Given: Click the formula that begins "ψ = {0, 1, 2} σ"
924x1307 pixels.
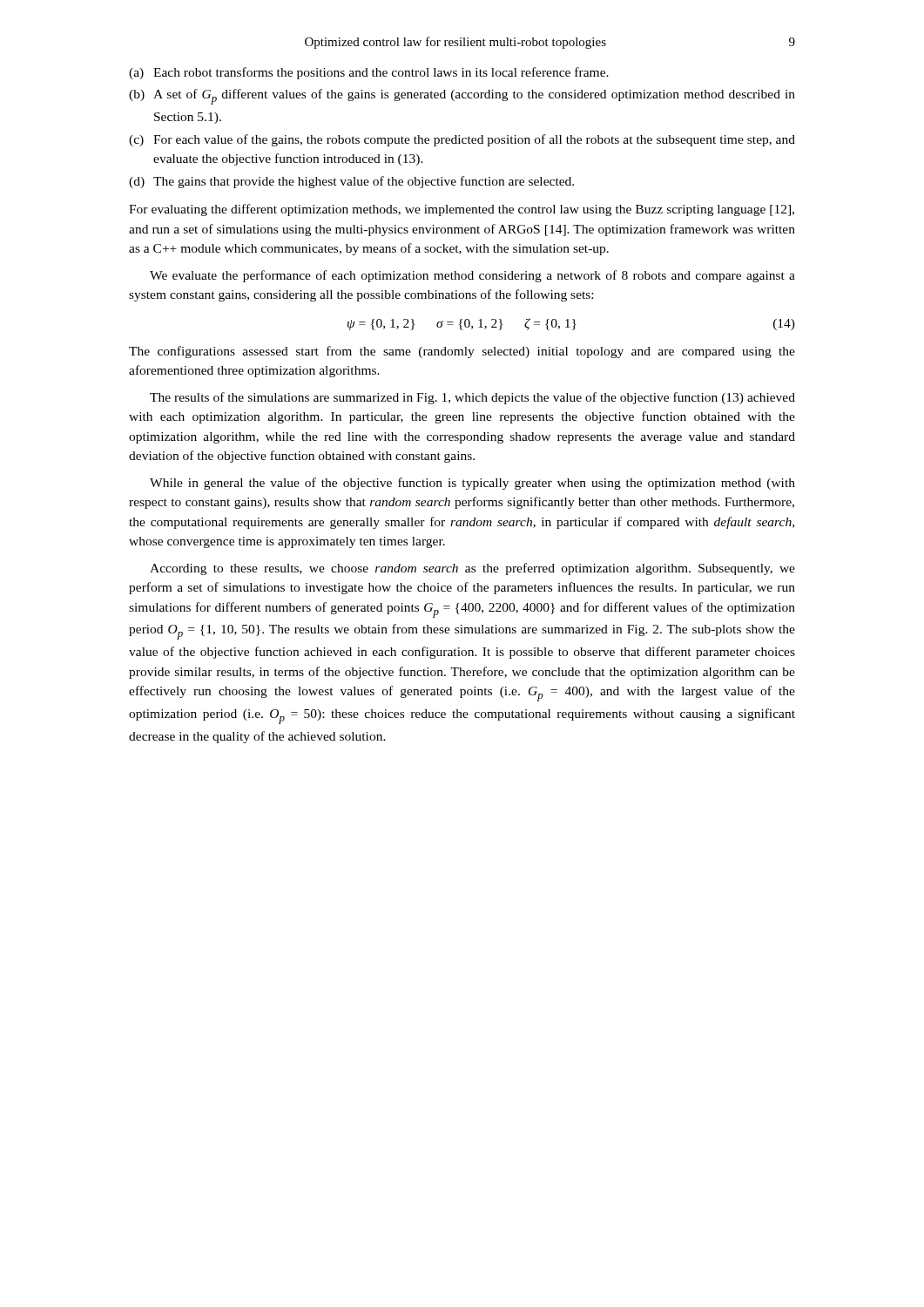Looking at the screenshot, I should pos(571,323).
